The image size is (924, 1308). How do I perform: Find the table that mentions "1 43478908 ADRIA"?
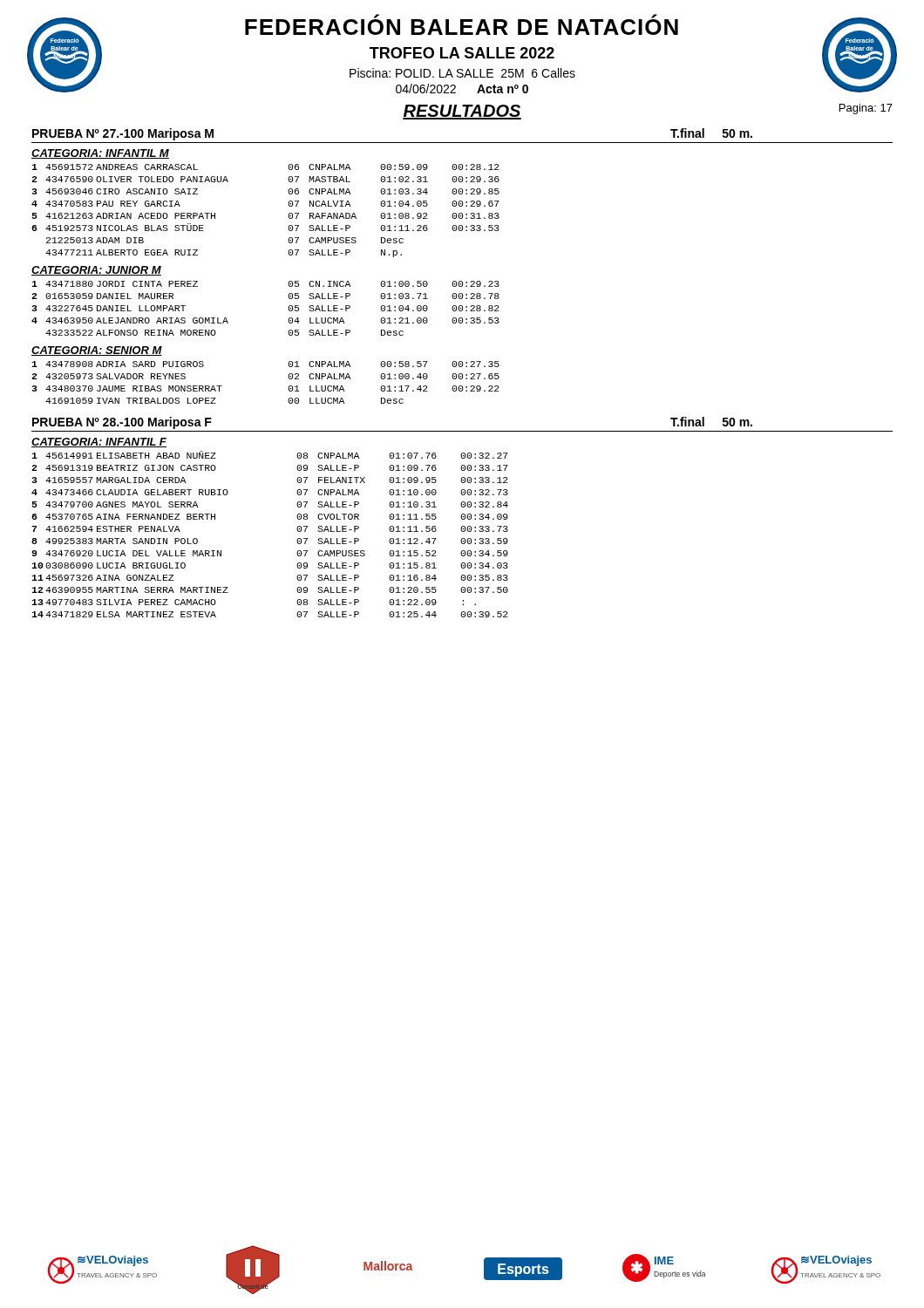pos(462,382)
